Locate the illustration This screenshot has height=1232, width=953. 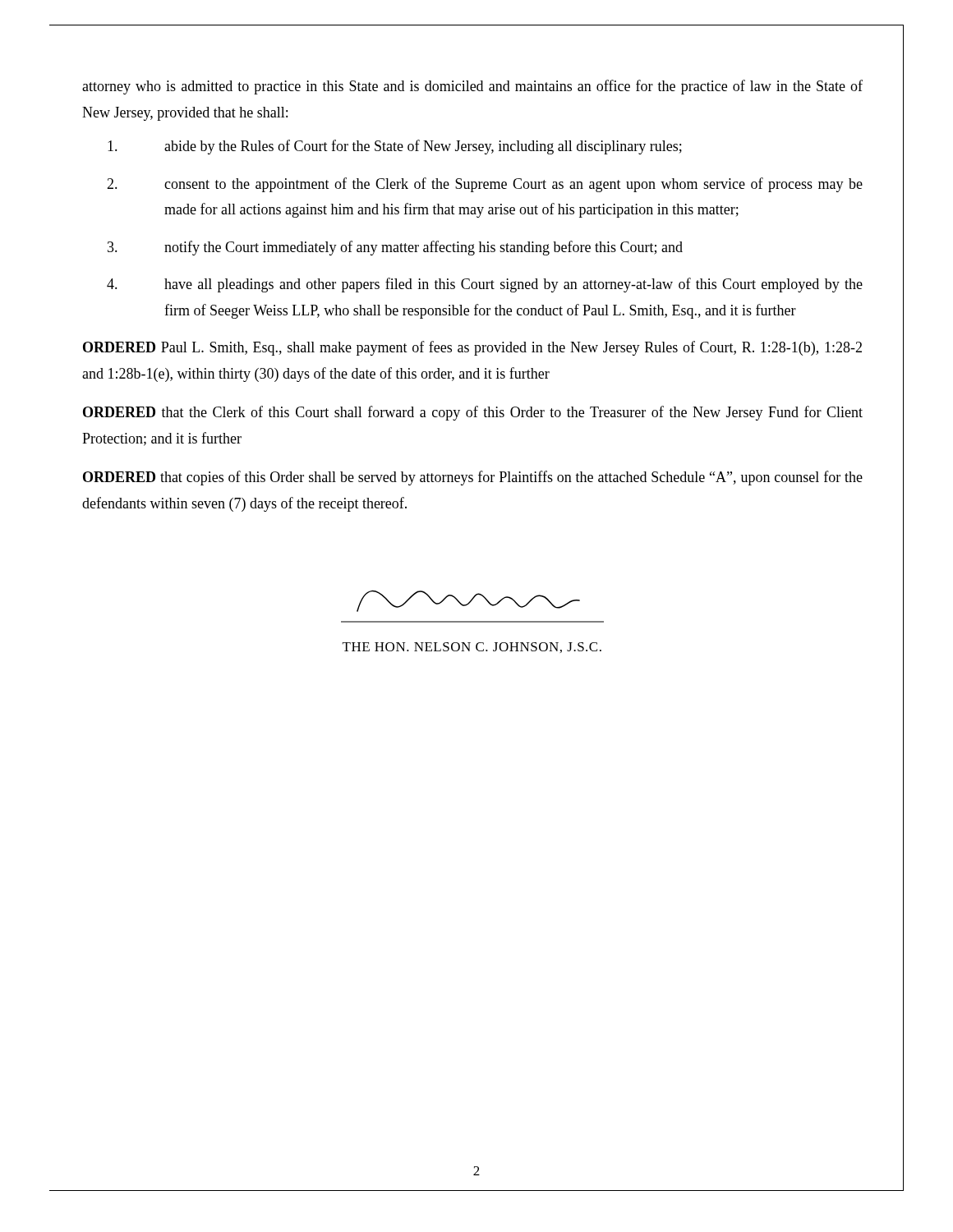pos(472,601)
